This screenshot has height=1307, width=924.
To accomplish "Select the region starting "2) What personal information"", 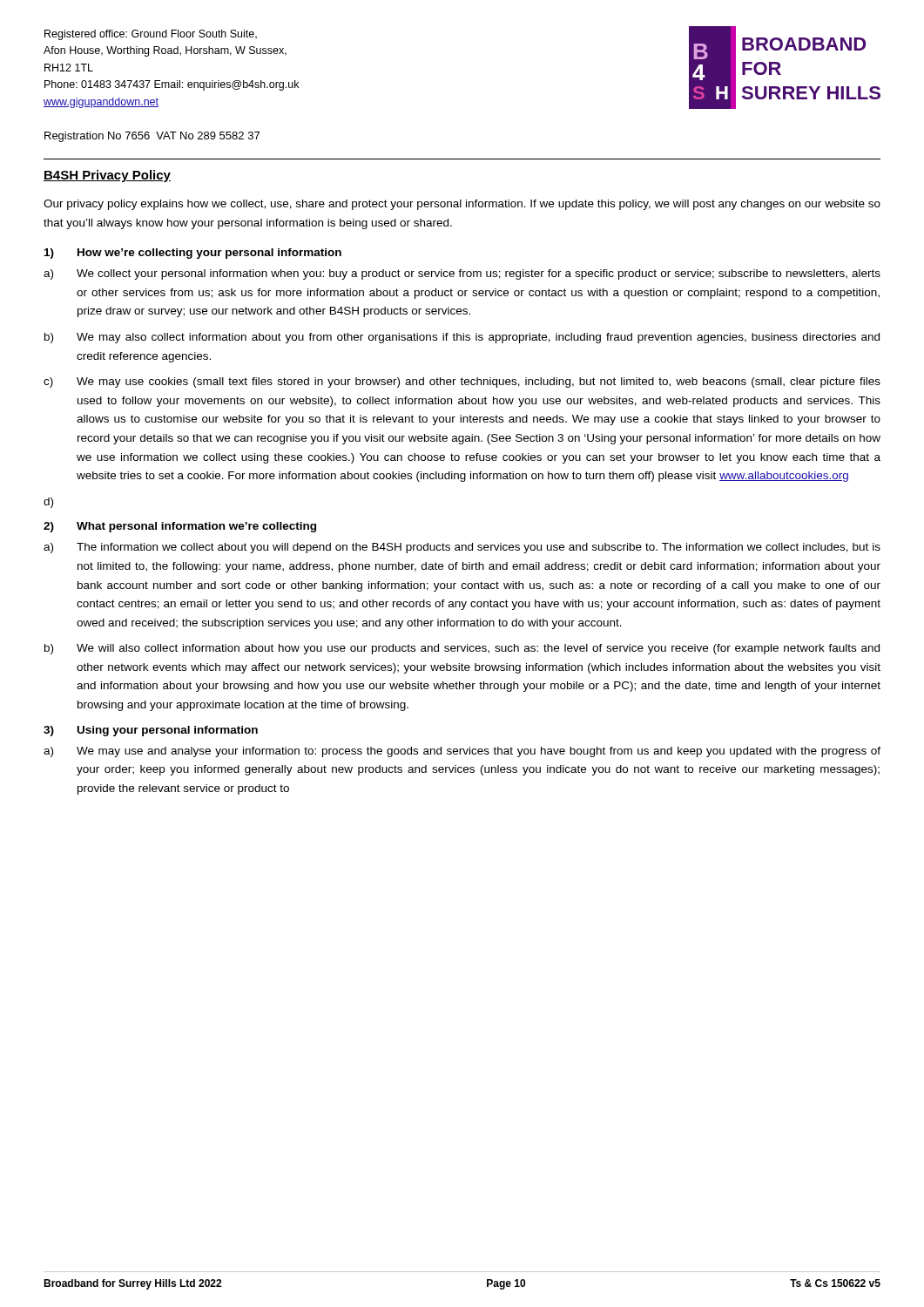I will (x=180, y=526).
